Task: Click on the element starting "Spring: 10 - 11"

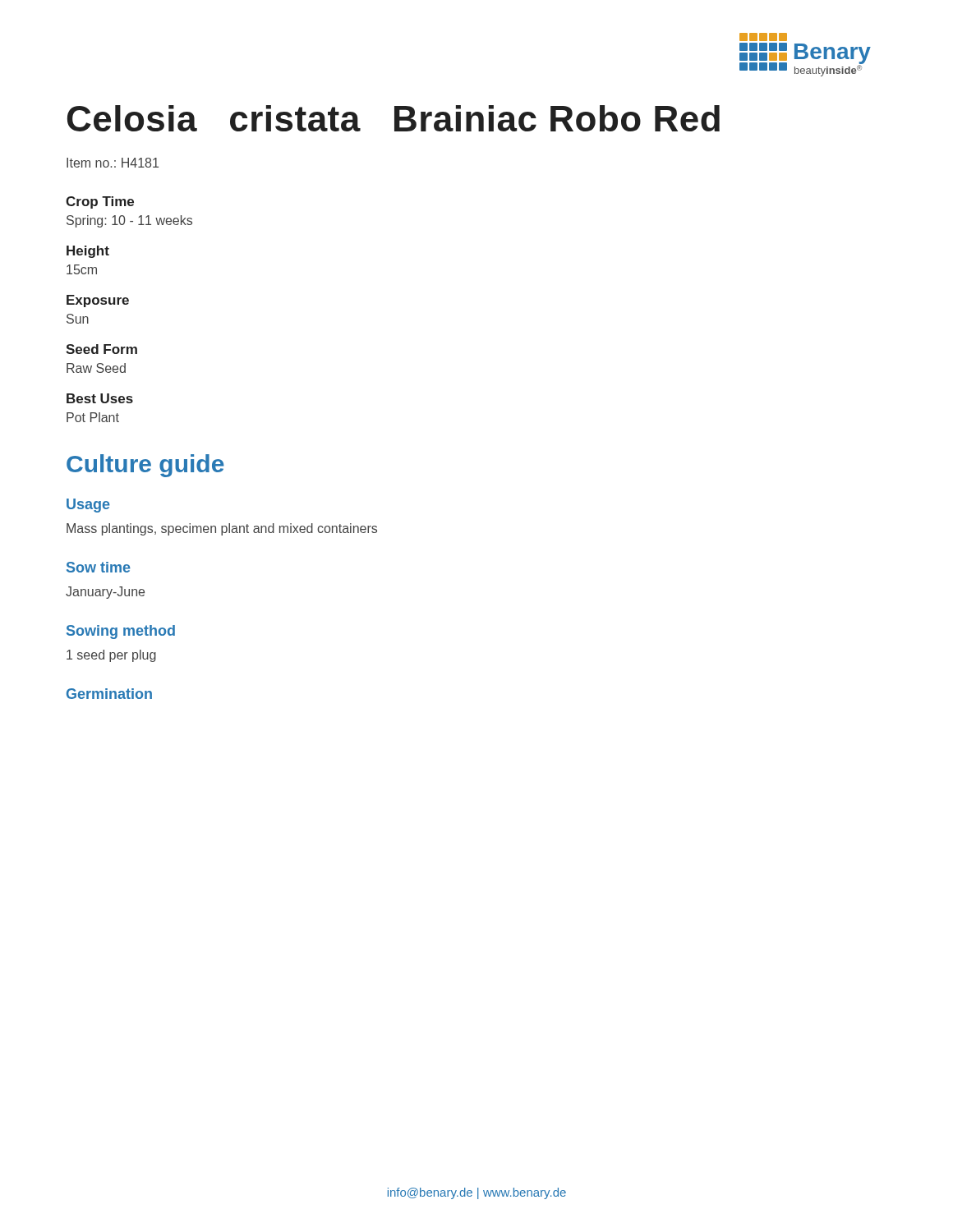Action: 129,221
